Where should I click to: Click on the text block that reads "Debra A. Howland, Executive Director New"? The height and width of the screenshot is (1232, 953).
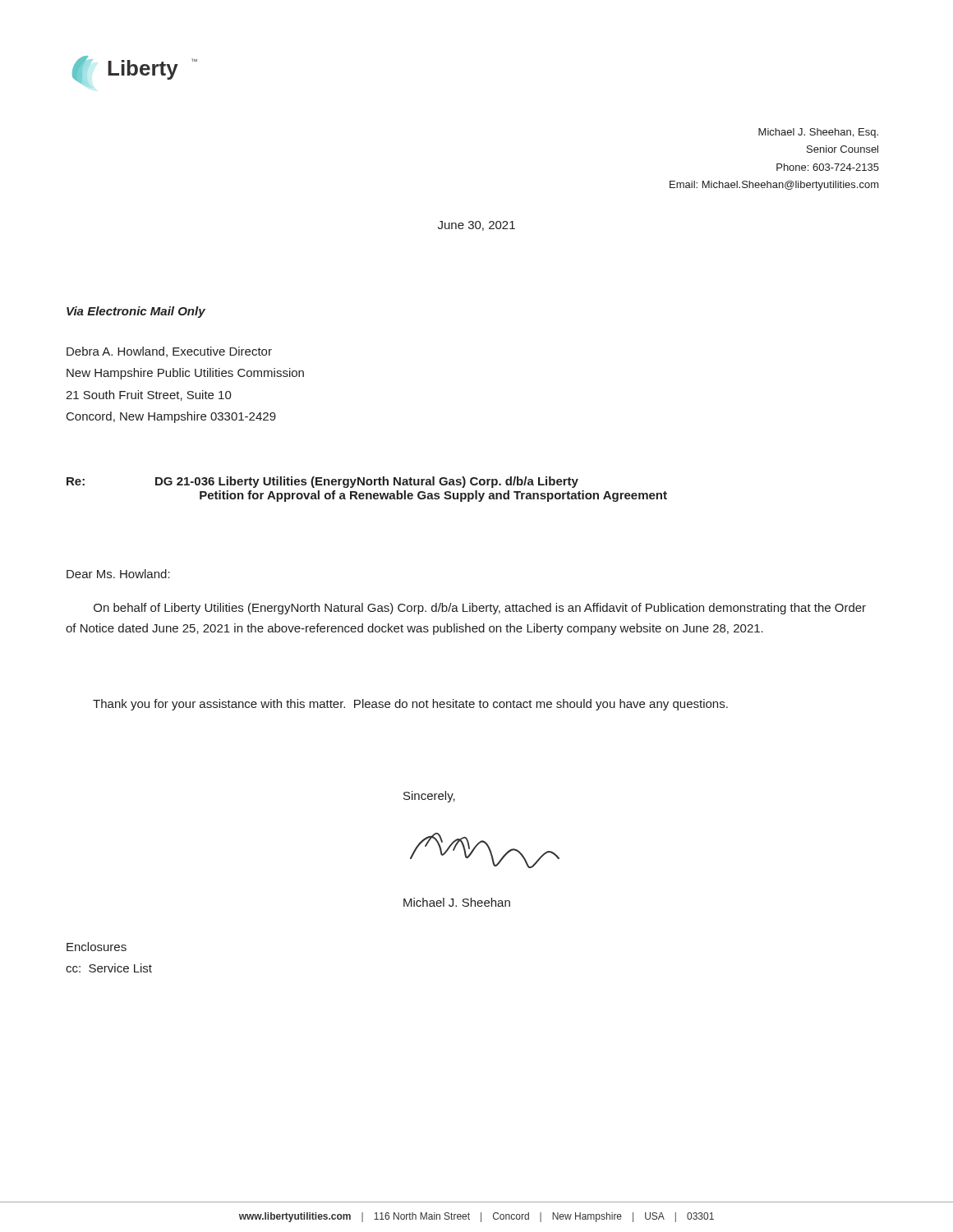point(185,383)
